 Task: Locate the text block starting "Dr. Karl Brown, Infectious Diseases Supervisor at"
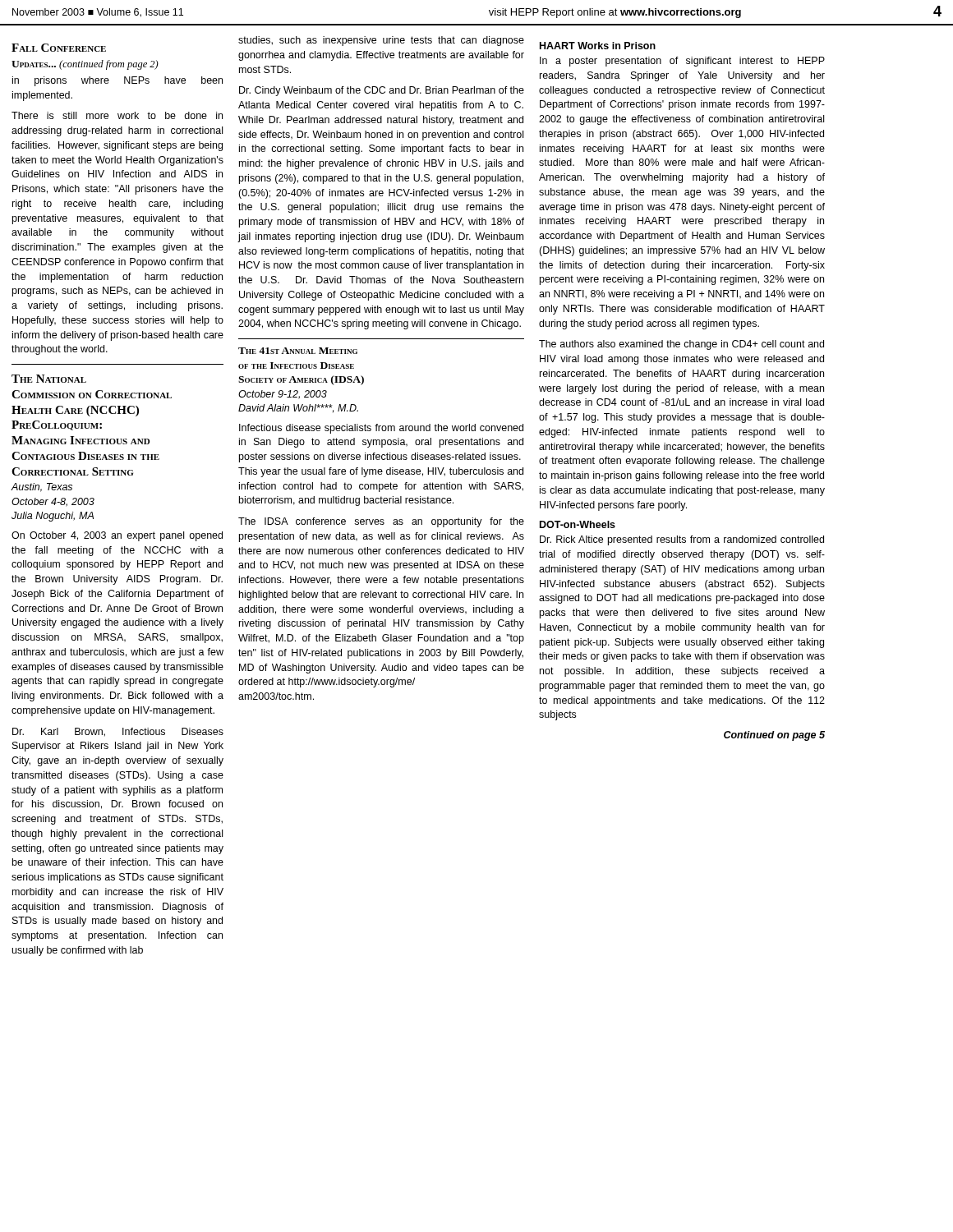tap(118, 841)
